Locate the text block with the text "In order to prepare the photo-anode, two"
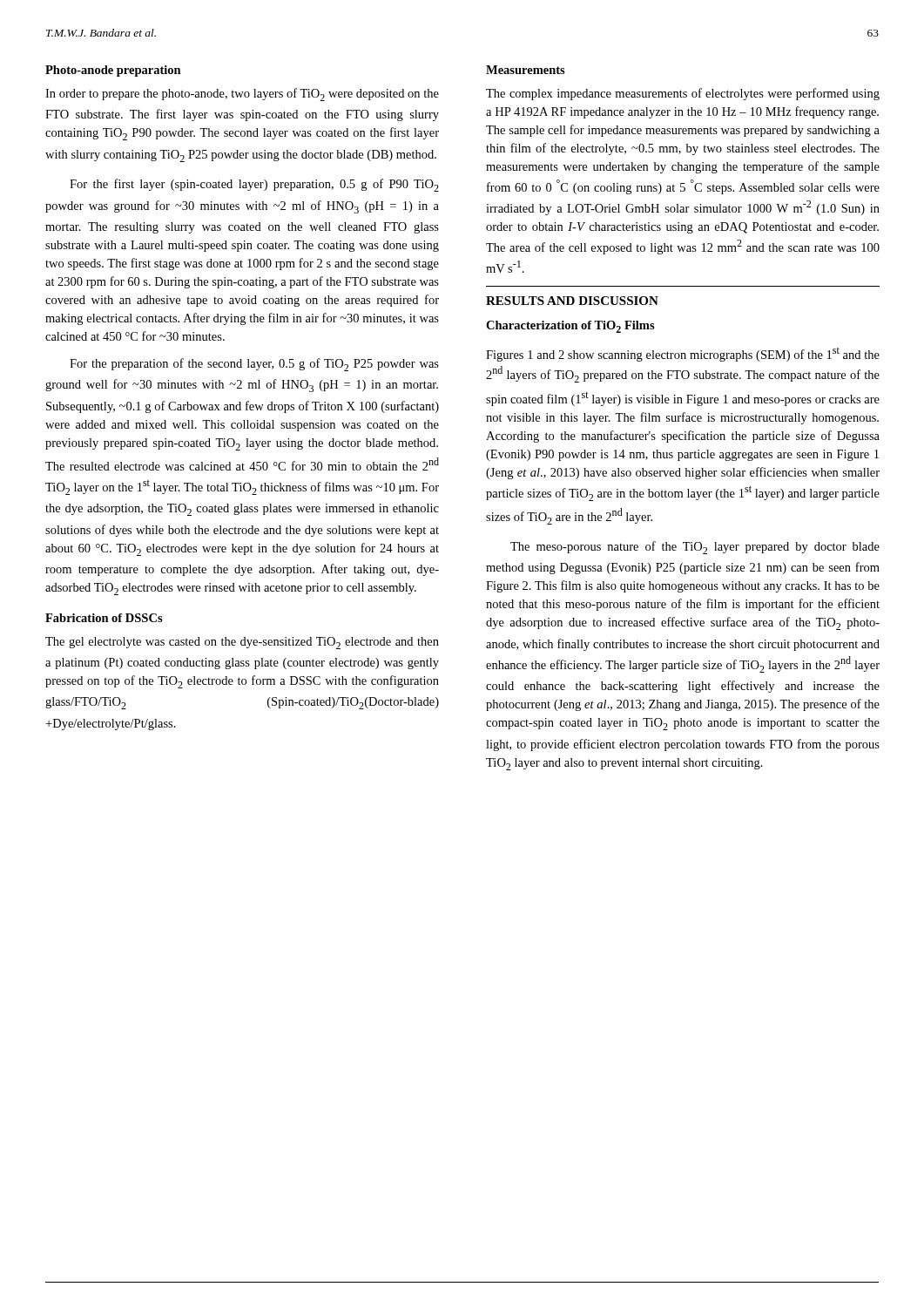Image resolution: width=924 pixels, height=1307 pixels. tap(242, 126)
